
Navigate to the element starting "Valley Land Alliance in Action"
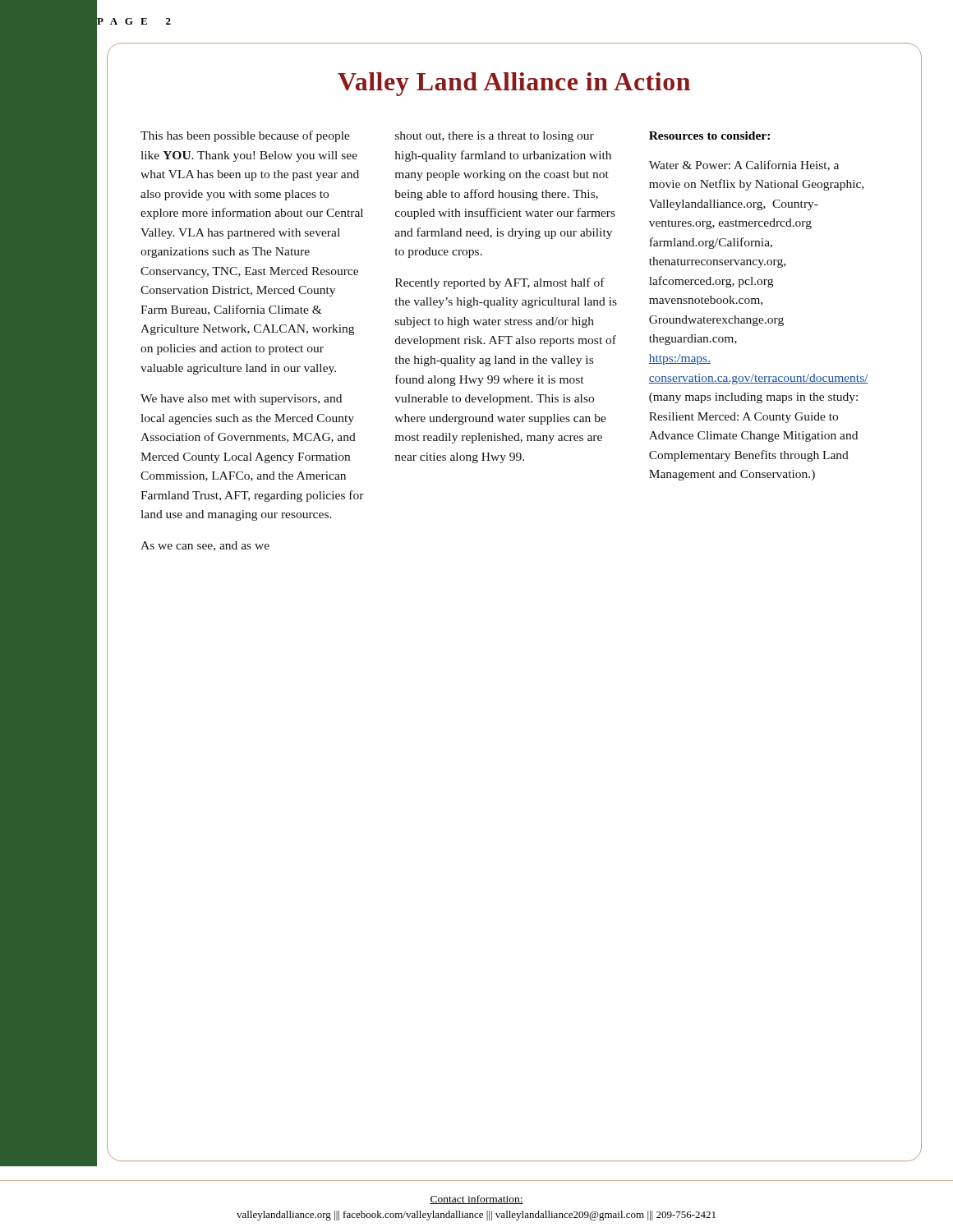coord(514,81)
